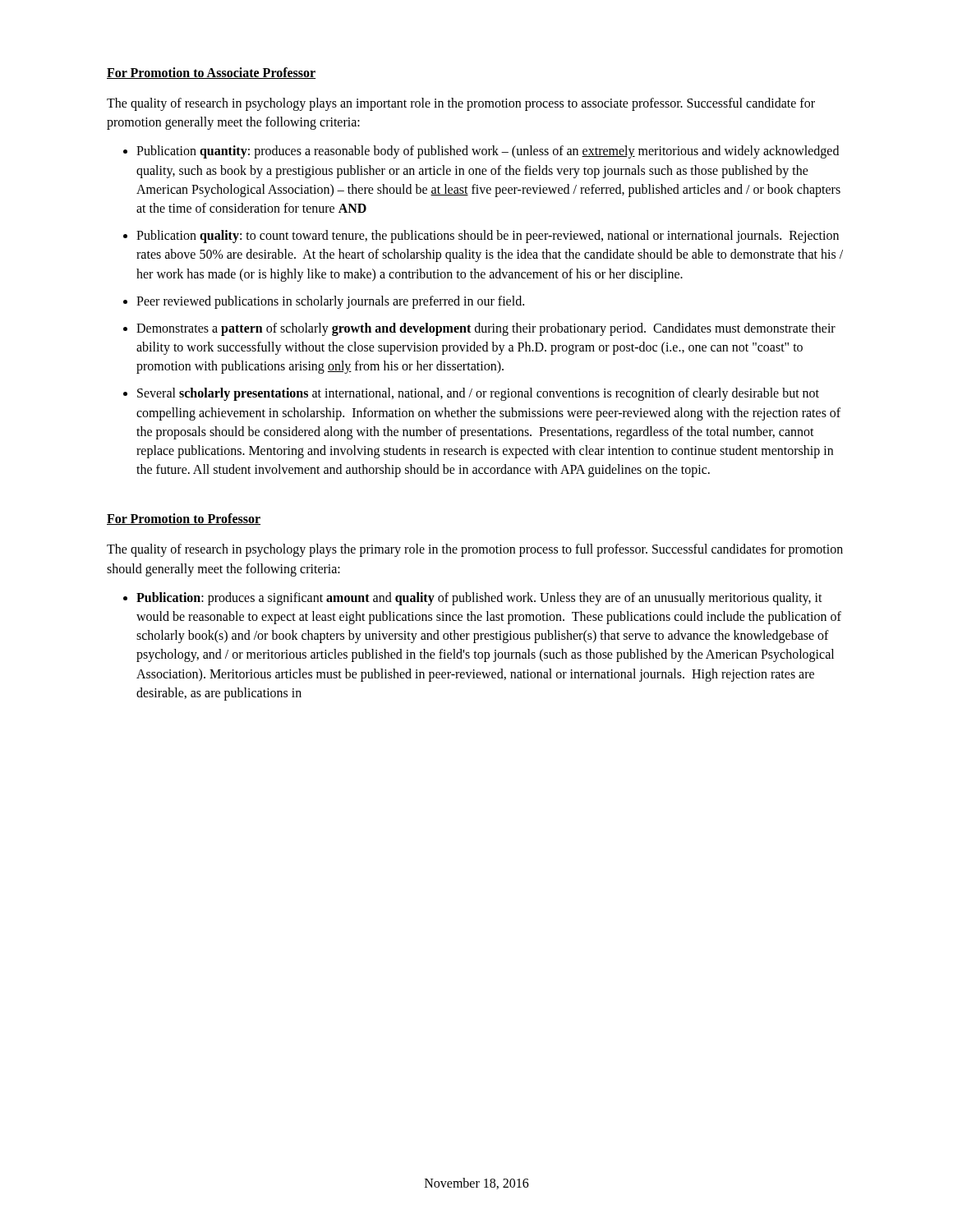Navigate to the text block starting "Publication: produces a significant amount and"
The height and width of the screenshot is (1232, 953).
(489, 645)
